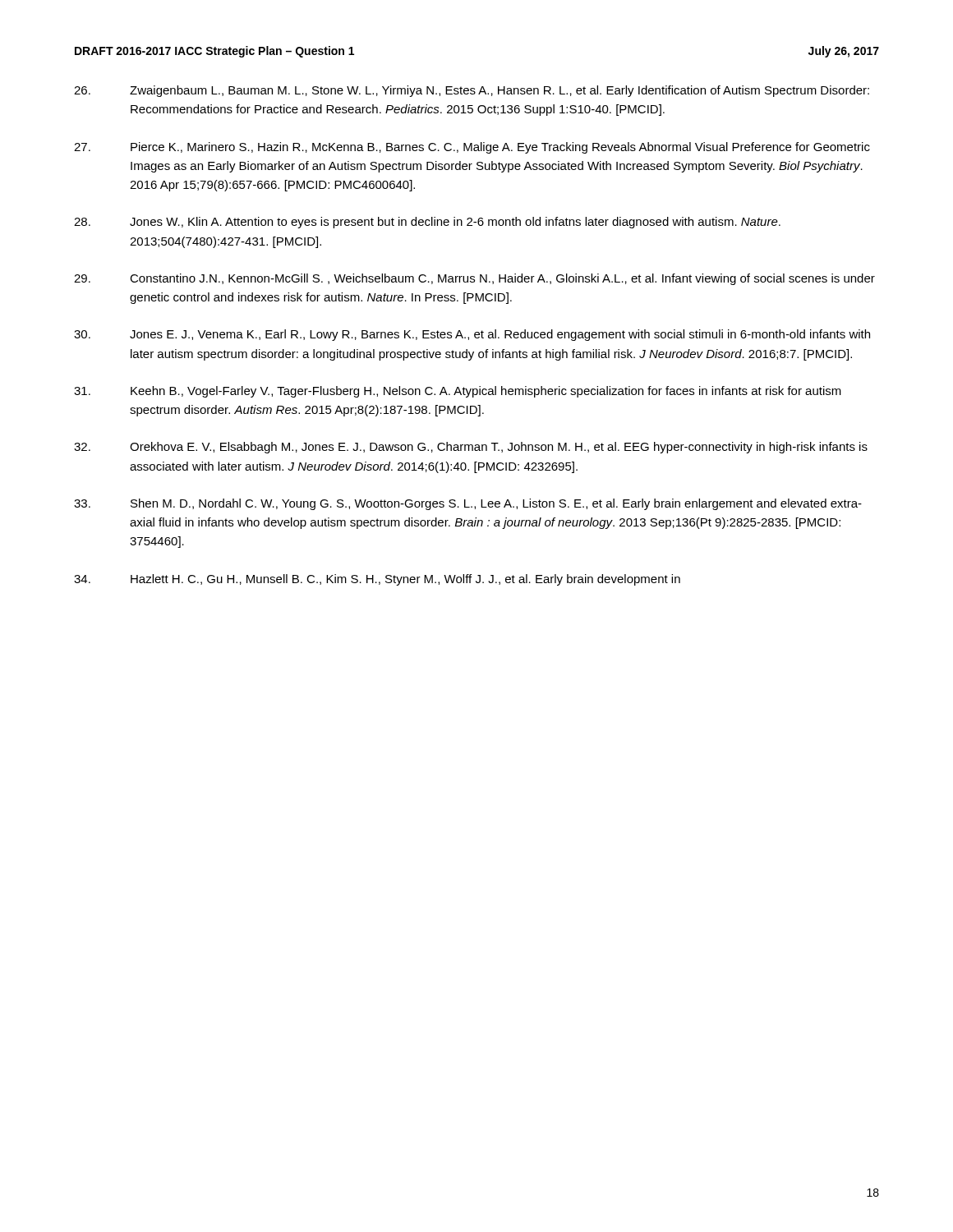Click on the list item containing "29. Constantino J.N., Kennon-McGill S."
This screenshot has height=1232, width=953.
click(476, 287)
